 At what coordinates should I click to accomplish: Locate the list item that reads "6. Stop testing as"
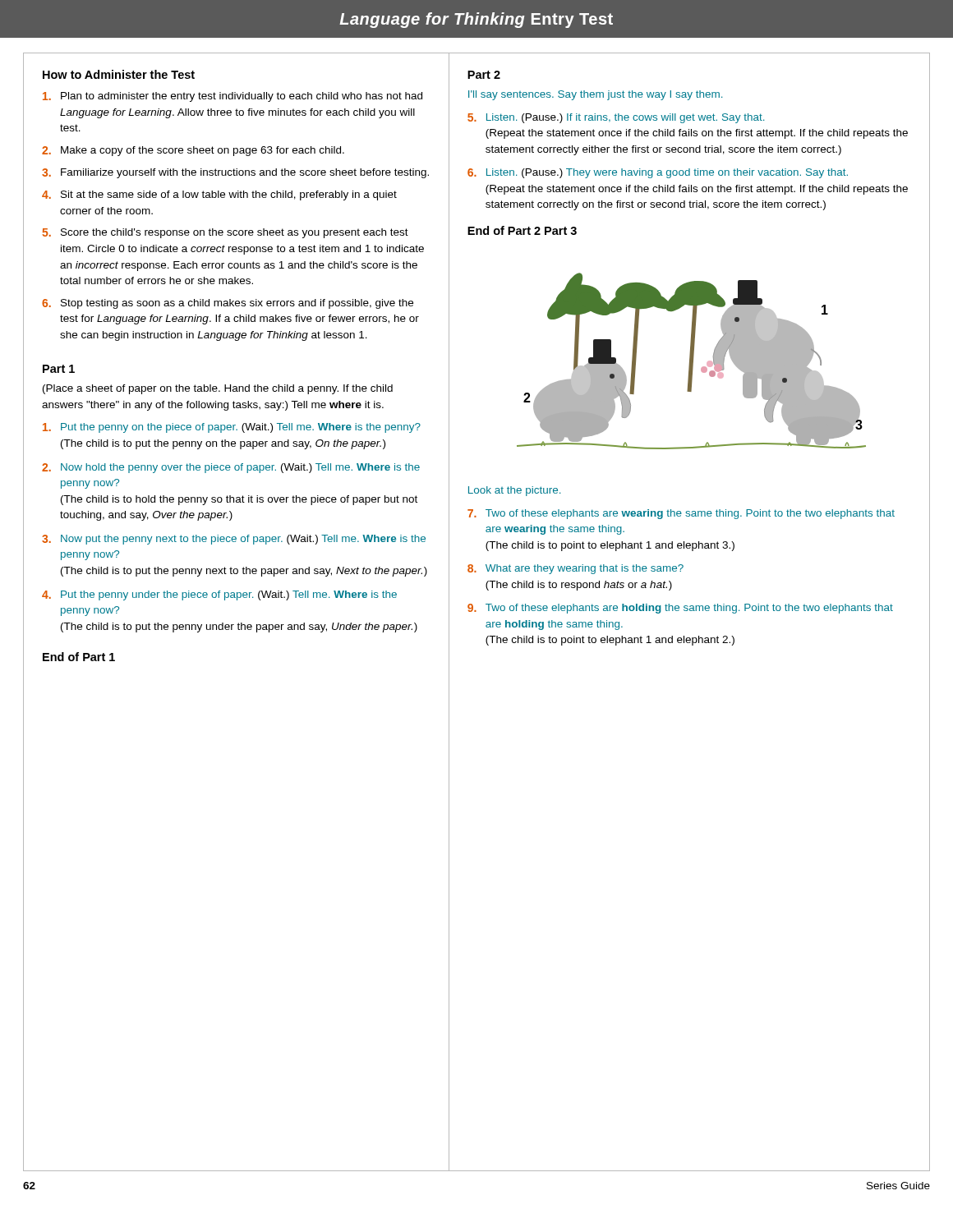click(236, 319)
